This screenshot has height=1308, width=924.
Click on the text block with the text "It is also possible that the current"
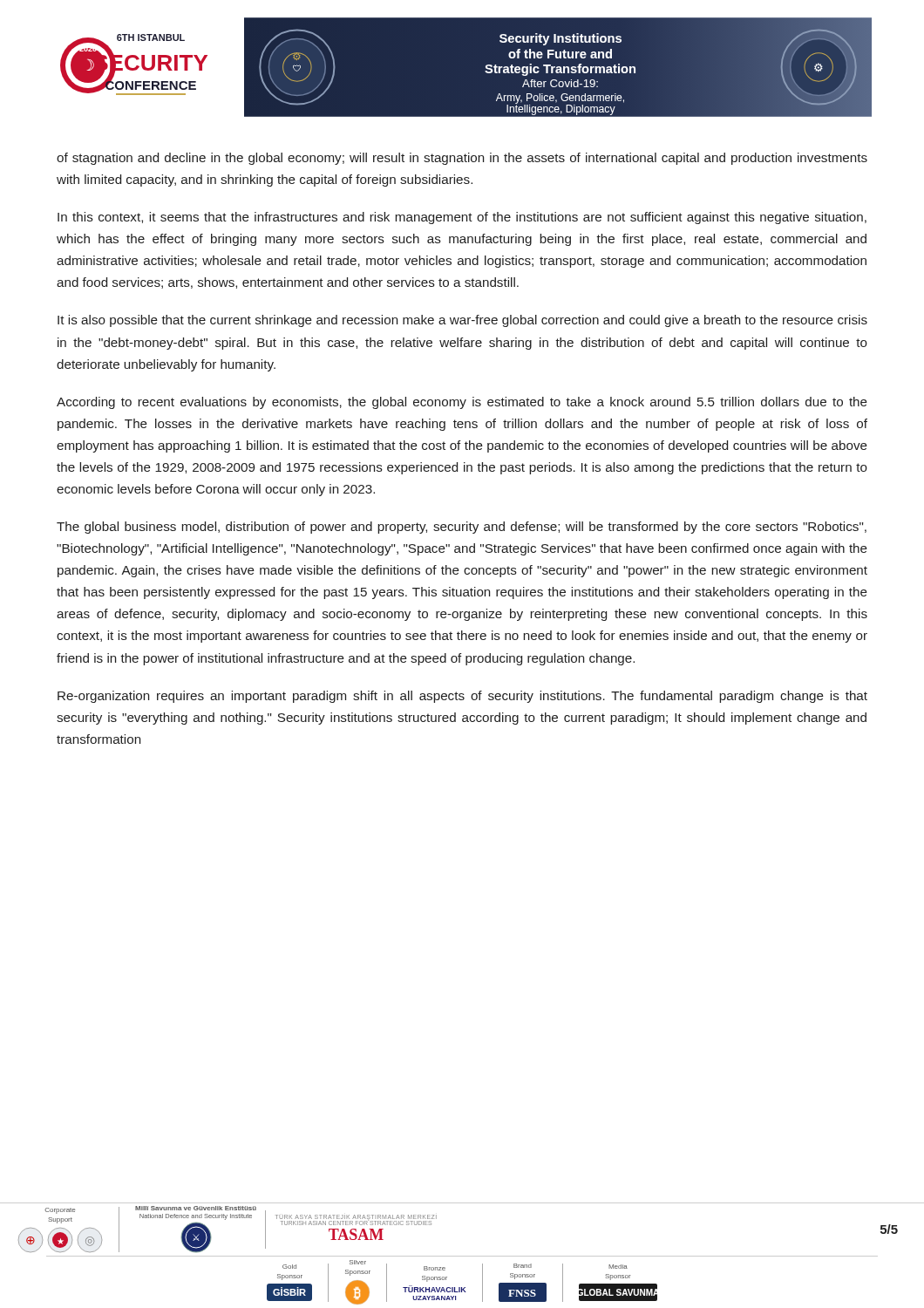coord(462,342)
